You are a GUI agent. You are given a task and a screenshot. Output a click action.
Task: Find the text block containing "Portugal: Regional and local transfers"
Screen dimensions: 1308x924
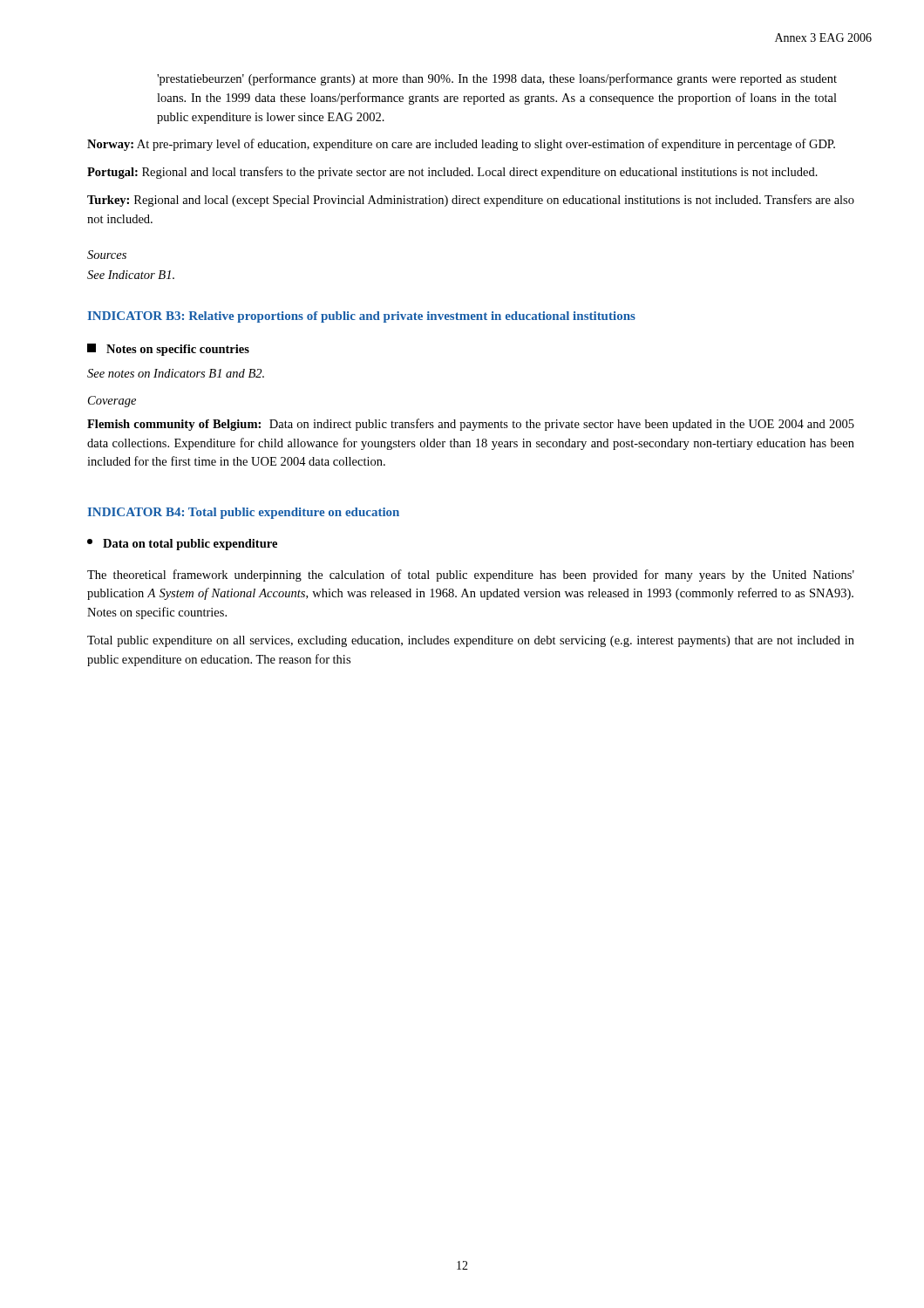(453, 172)
